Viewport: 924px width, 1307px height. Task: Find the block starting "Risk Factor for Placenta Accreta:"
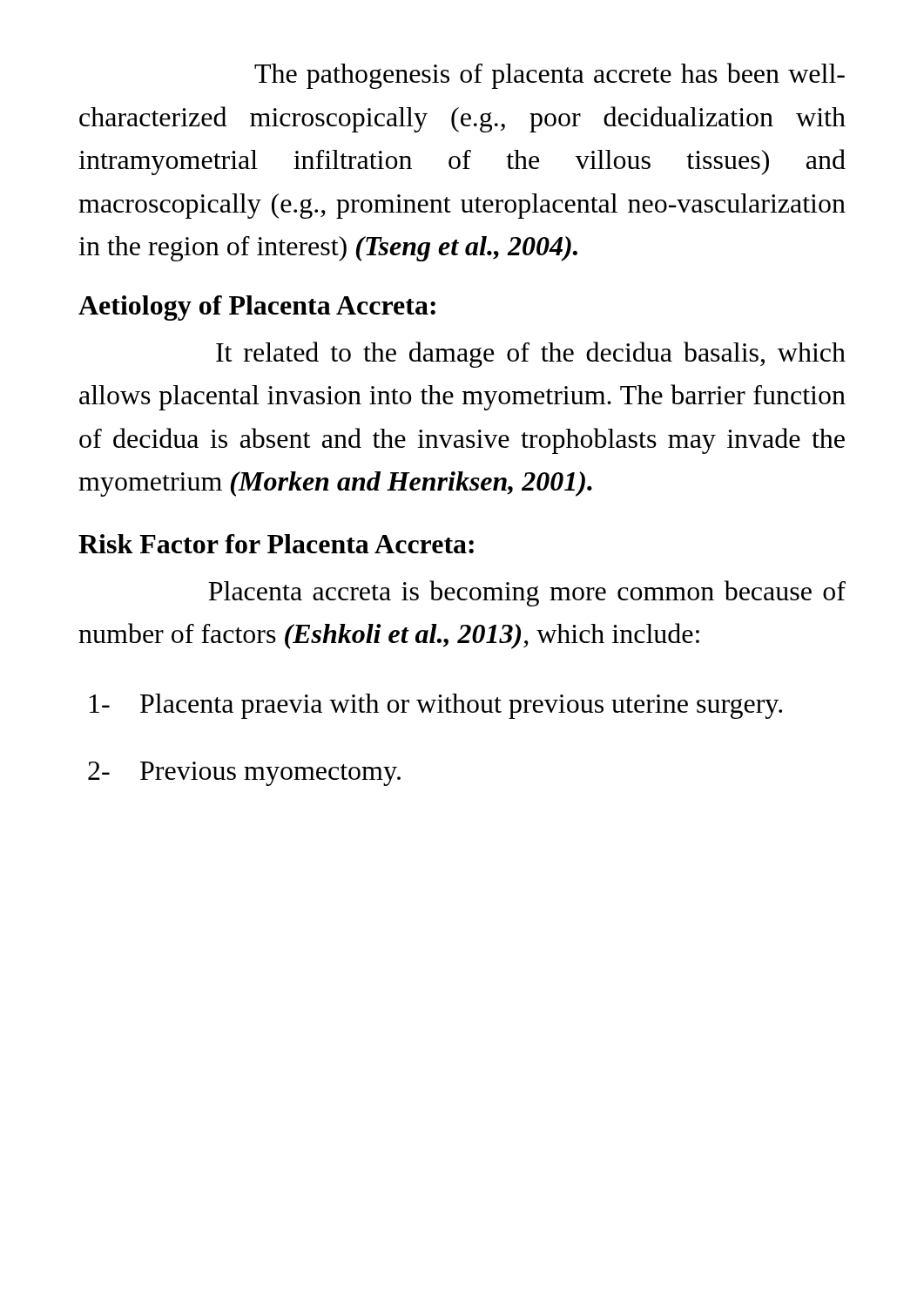(277, 544)
